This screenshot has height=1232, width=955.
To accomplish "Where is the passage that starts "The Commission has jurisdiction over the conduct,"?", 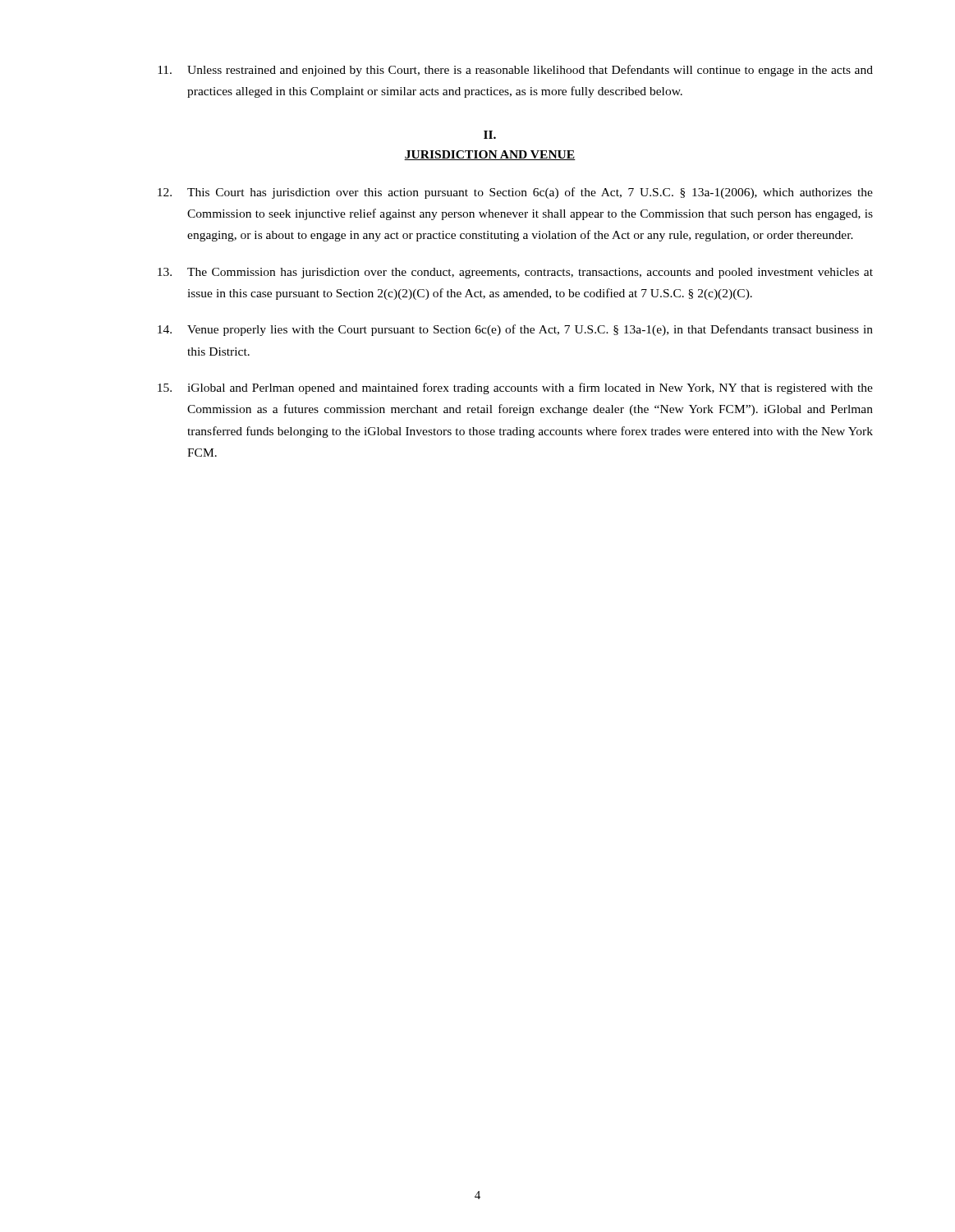I will tap(490, 283).
